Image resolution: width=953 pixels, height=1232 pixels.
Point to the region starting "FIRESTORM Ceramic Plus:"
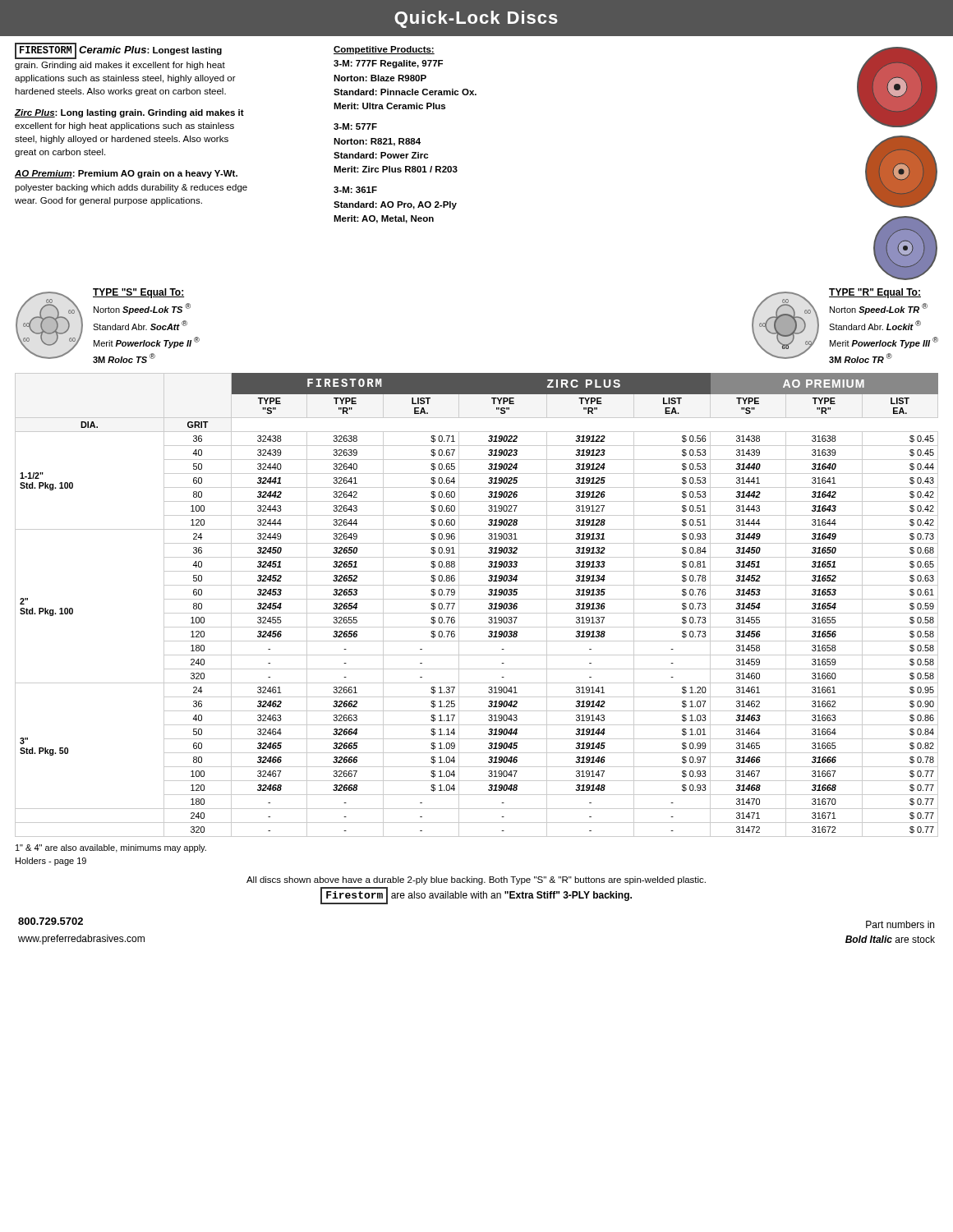coord(125,69)
